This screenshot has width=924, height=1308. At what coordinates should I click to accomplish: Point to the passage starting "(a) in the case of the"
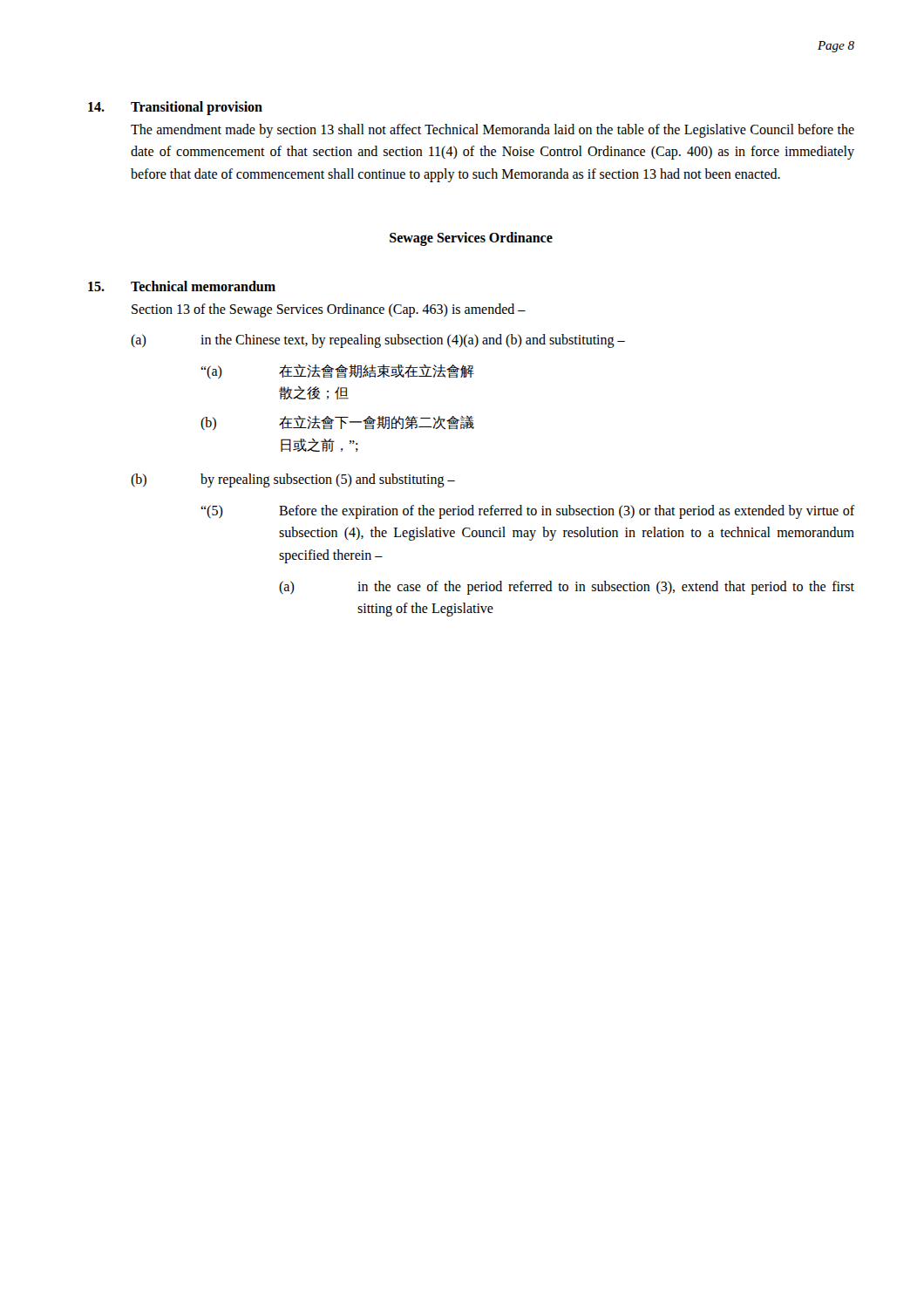567,597
